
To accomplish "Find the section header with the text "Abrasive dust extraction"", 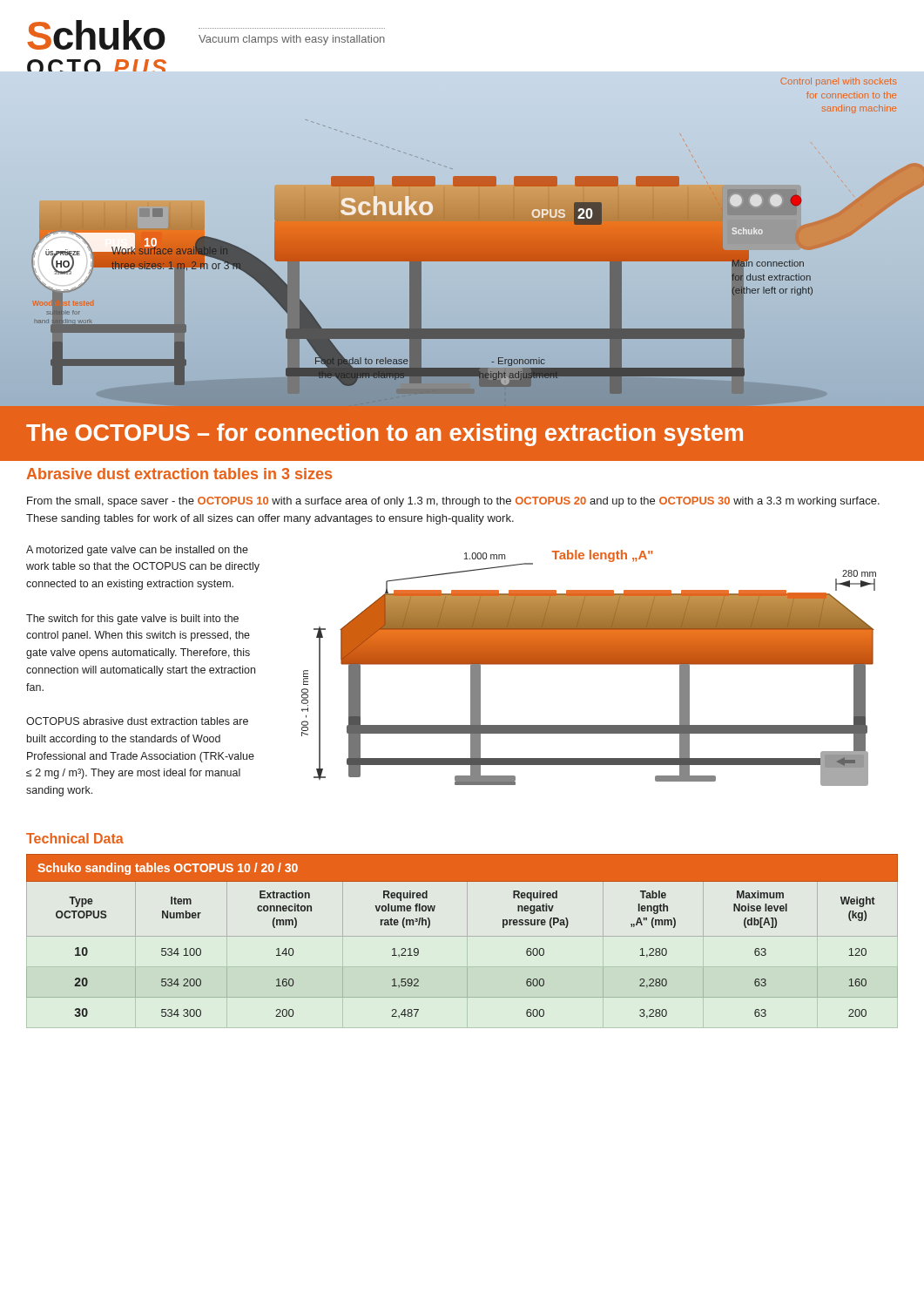I will click(179, 474).
